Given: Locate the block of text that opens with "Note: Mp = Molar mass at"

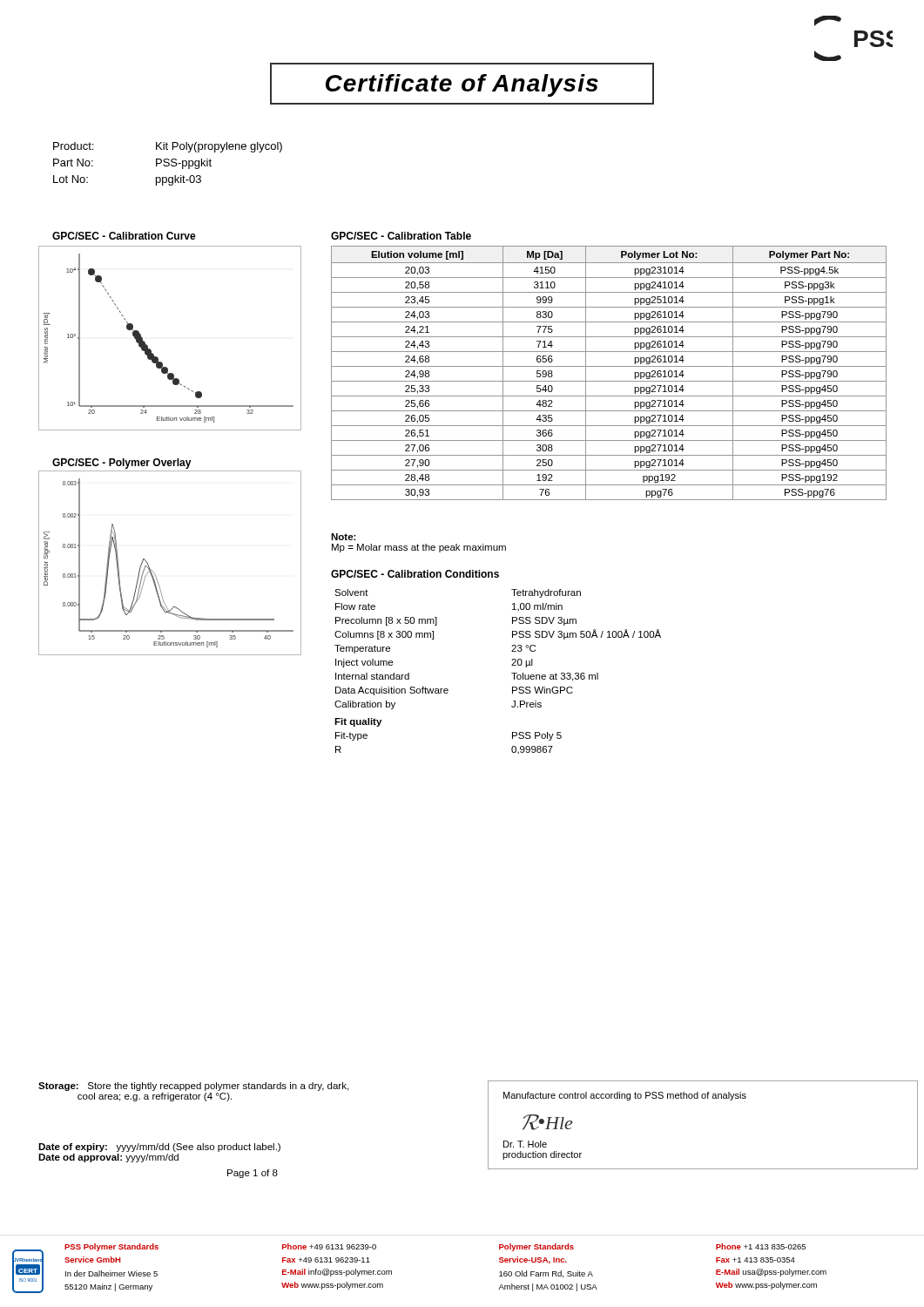Looking at the screenshot, I should click(x=419, y=542).
